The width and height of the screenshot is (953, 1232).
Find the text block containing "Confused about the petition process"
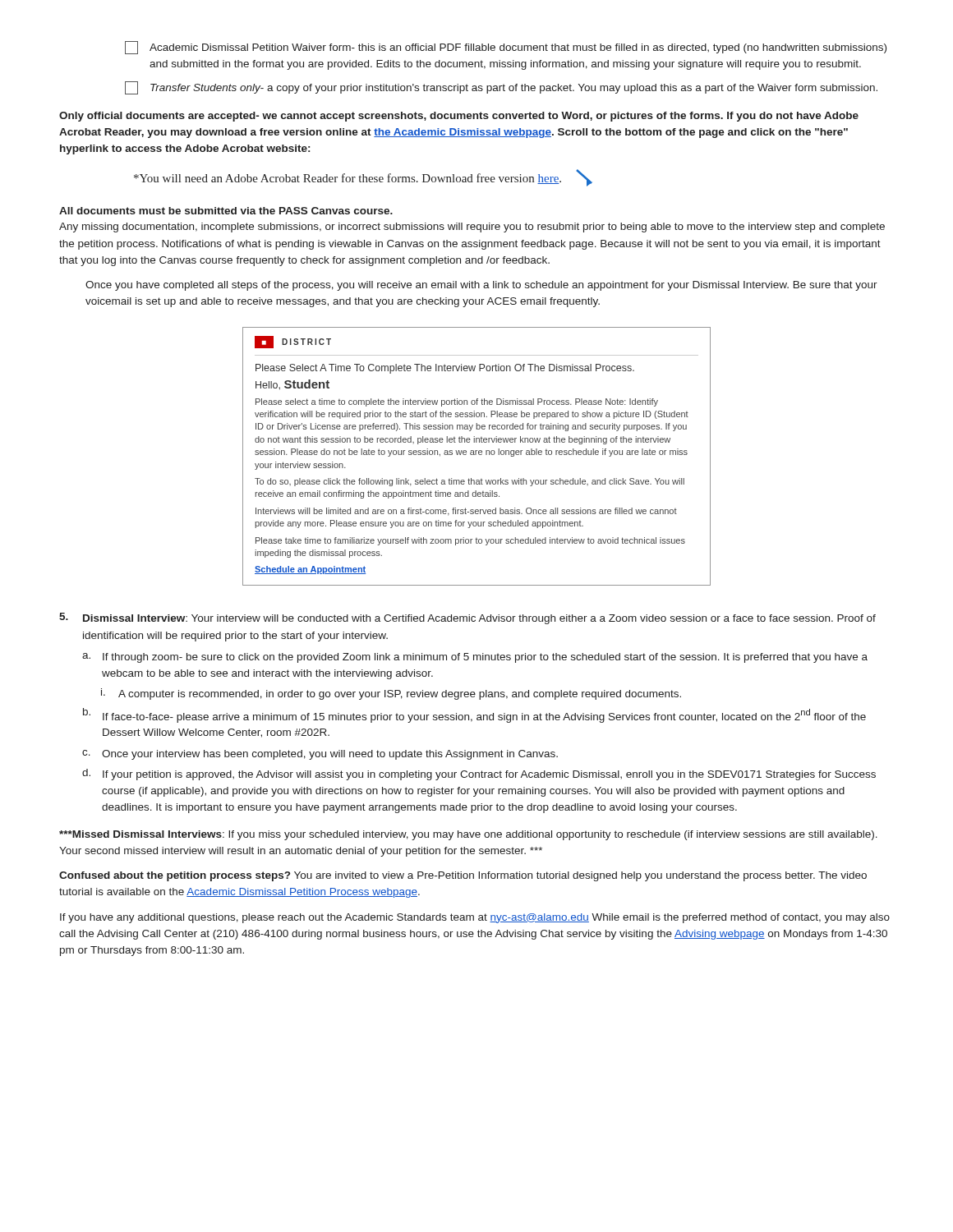(463, 884)
